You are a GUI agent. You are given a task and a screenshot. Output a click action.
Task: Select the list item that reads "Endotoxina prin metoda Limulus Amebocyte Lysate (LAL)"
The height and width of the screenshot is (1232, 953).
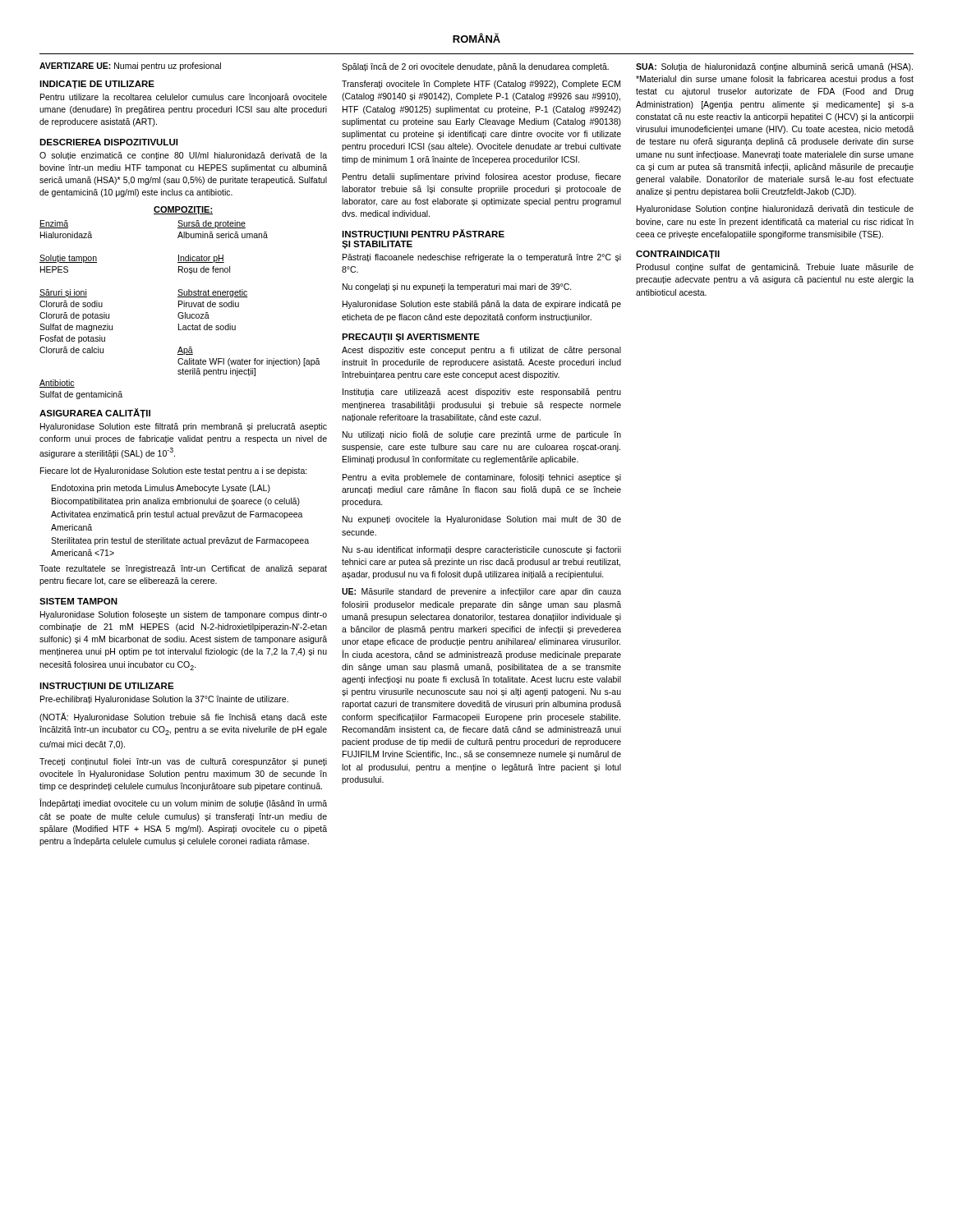point(161,488)
